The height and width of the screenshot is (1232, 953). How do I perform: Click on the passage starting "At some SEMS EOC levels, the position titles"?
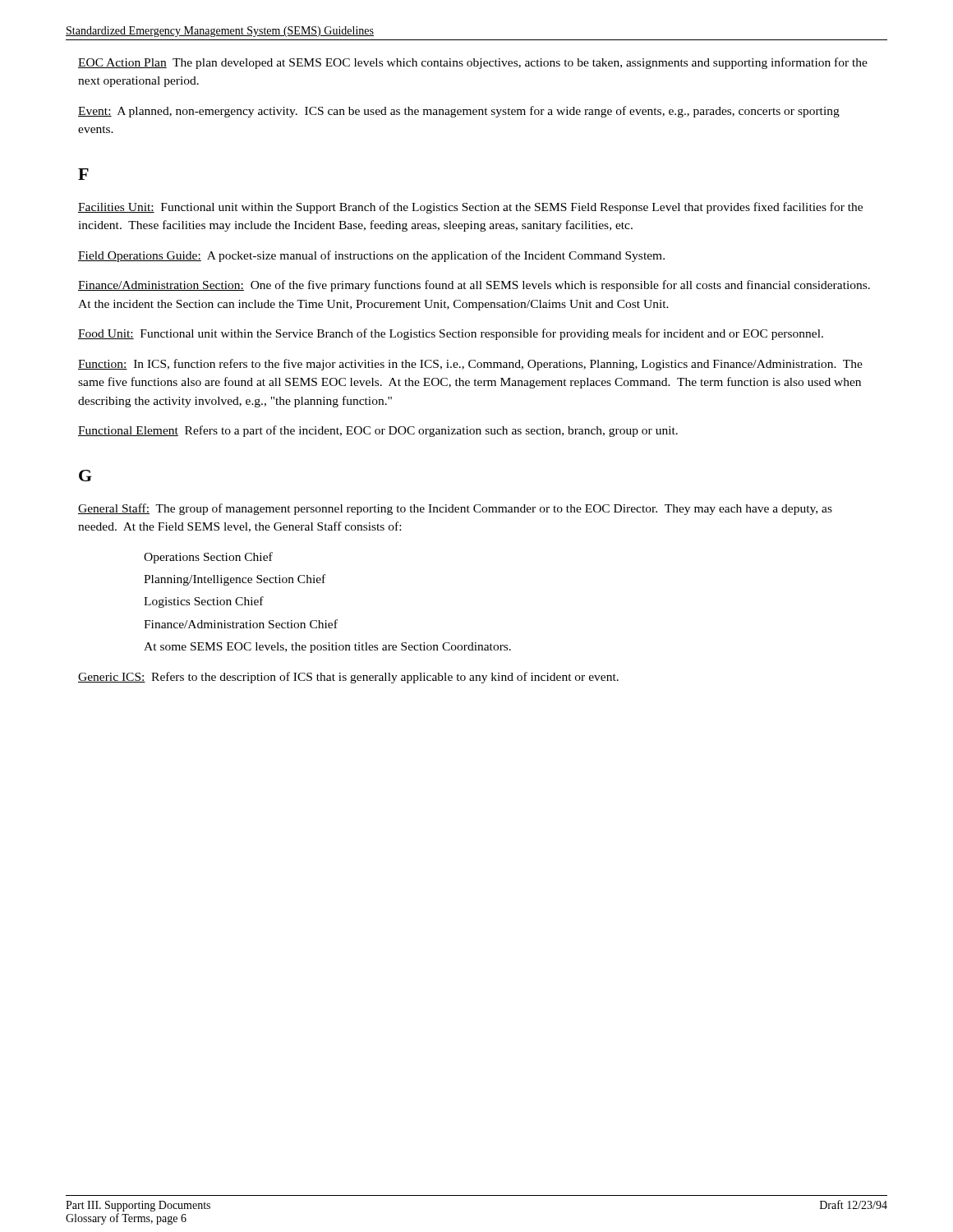point(328,646)
